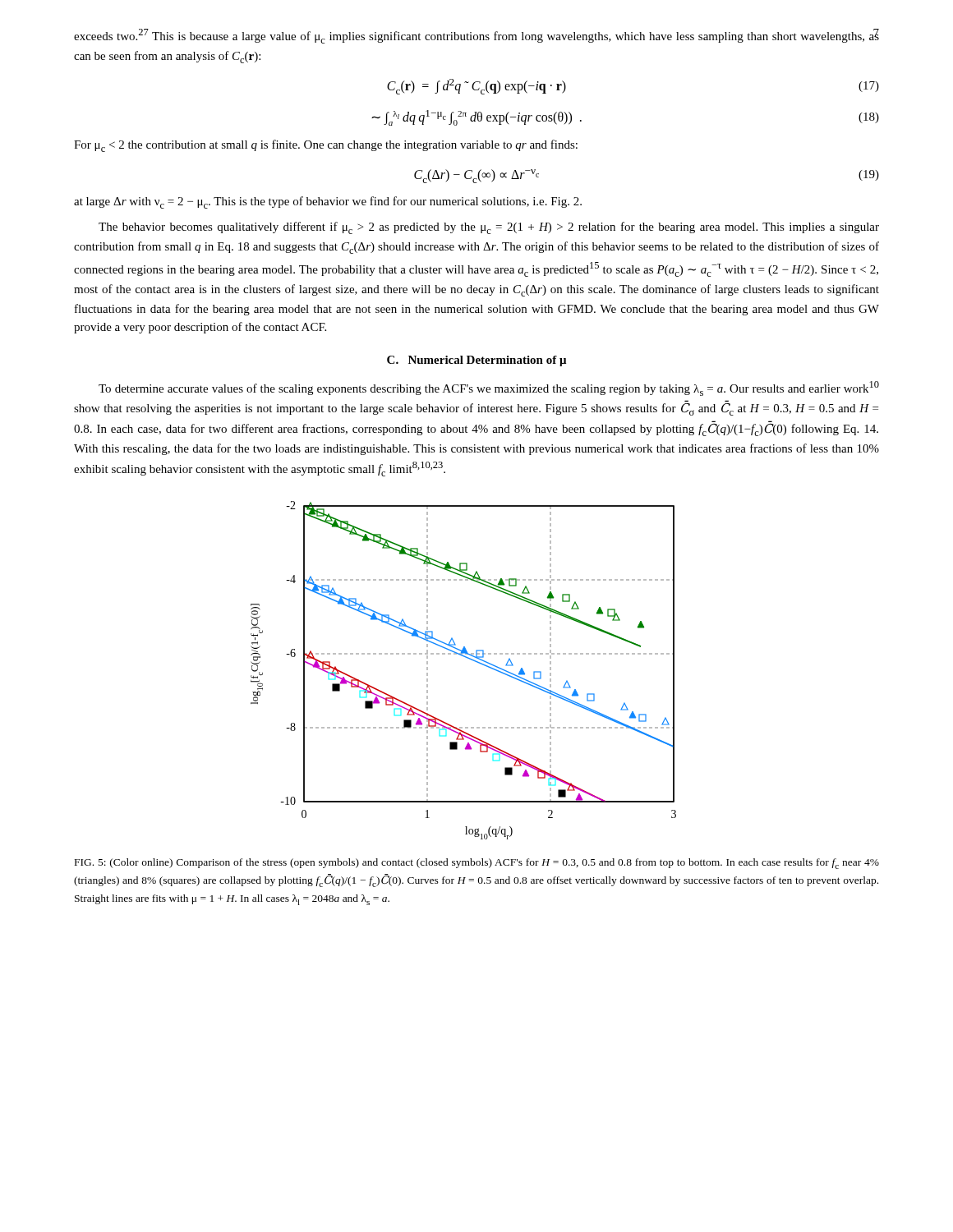Find the formula on this page that starts "∼ ∫aλl dq"
Screen dimensions: 1232x953
point(475,118)
